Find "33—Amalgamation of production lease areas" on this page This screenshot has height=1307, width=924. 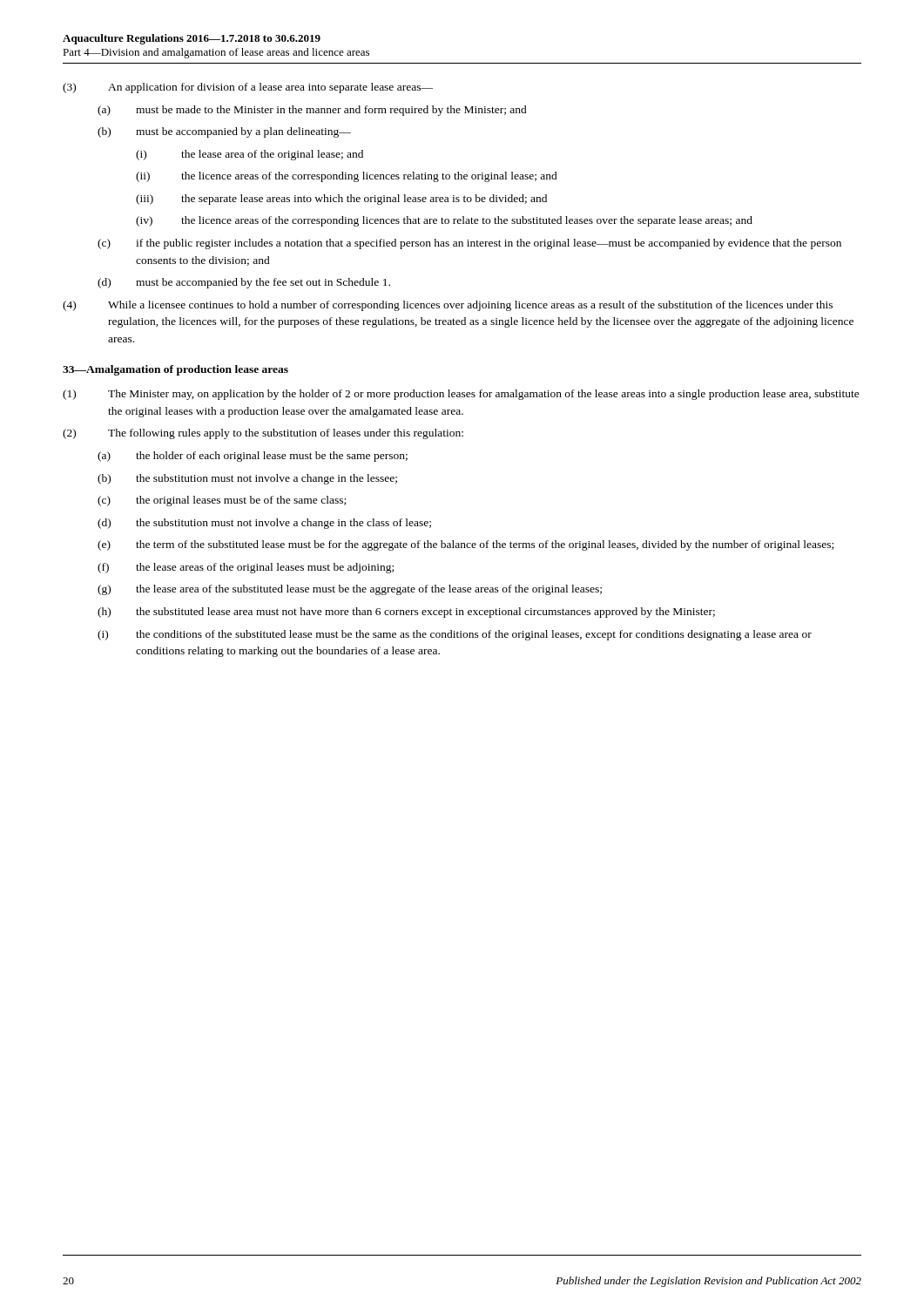176,369
